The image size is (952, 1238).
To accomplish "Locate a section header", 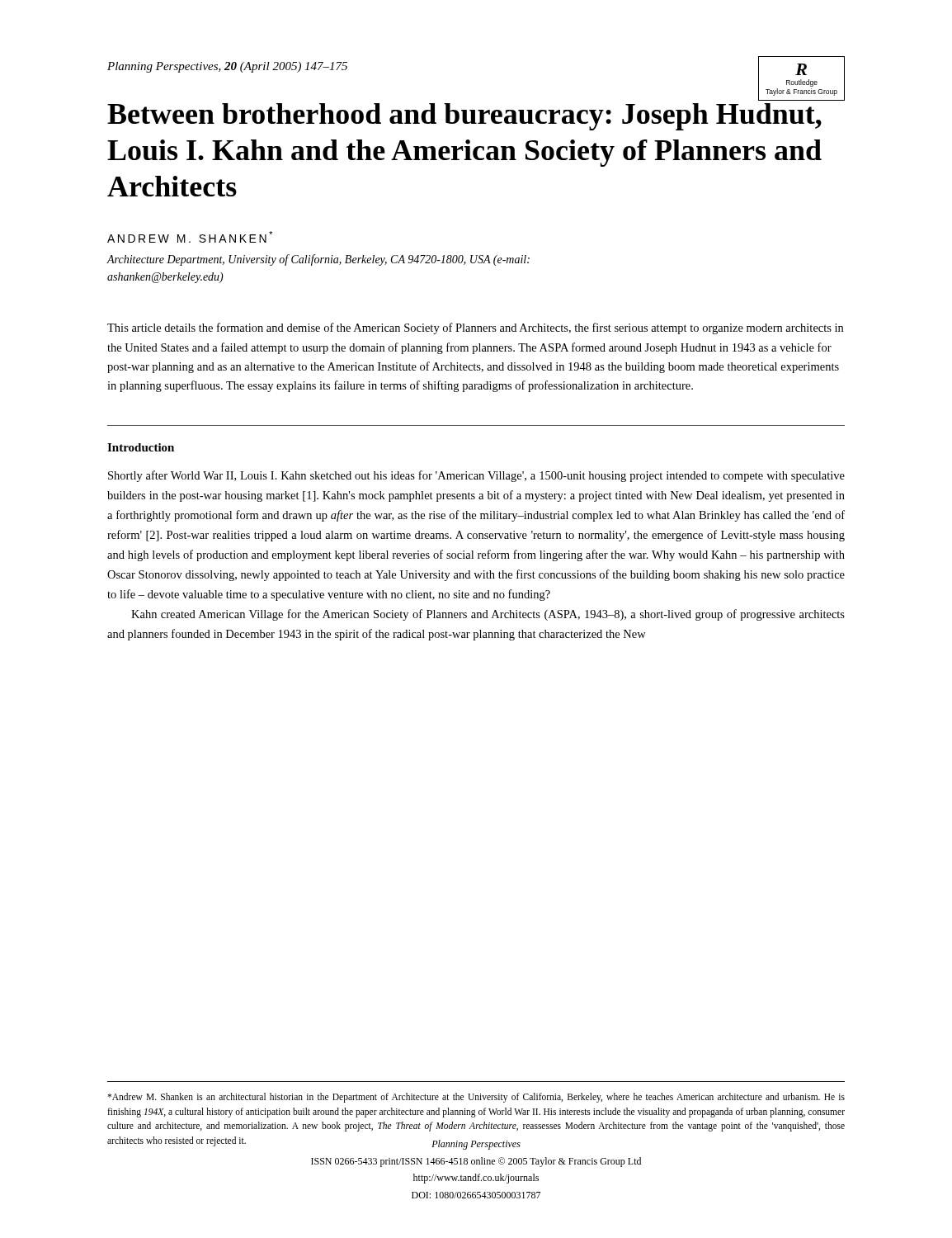I will click(x=141, y=447).
